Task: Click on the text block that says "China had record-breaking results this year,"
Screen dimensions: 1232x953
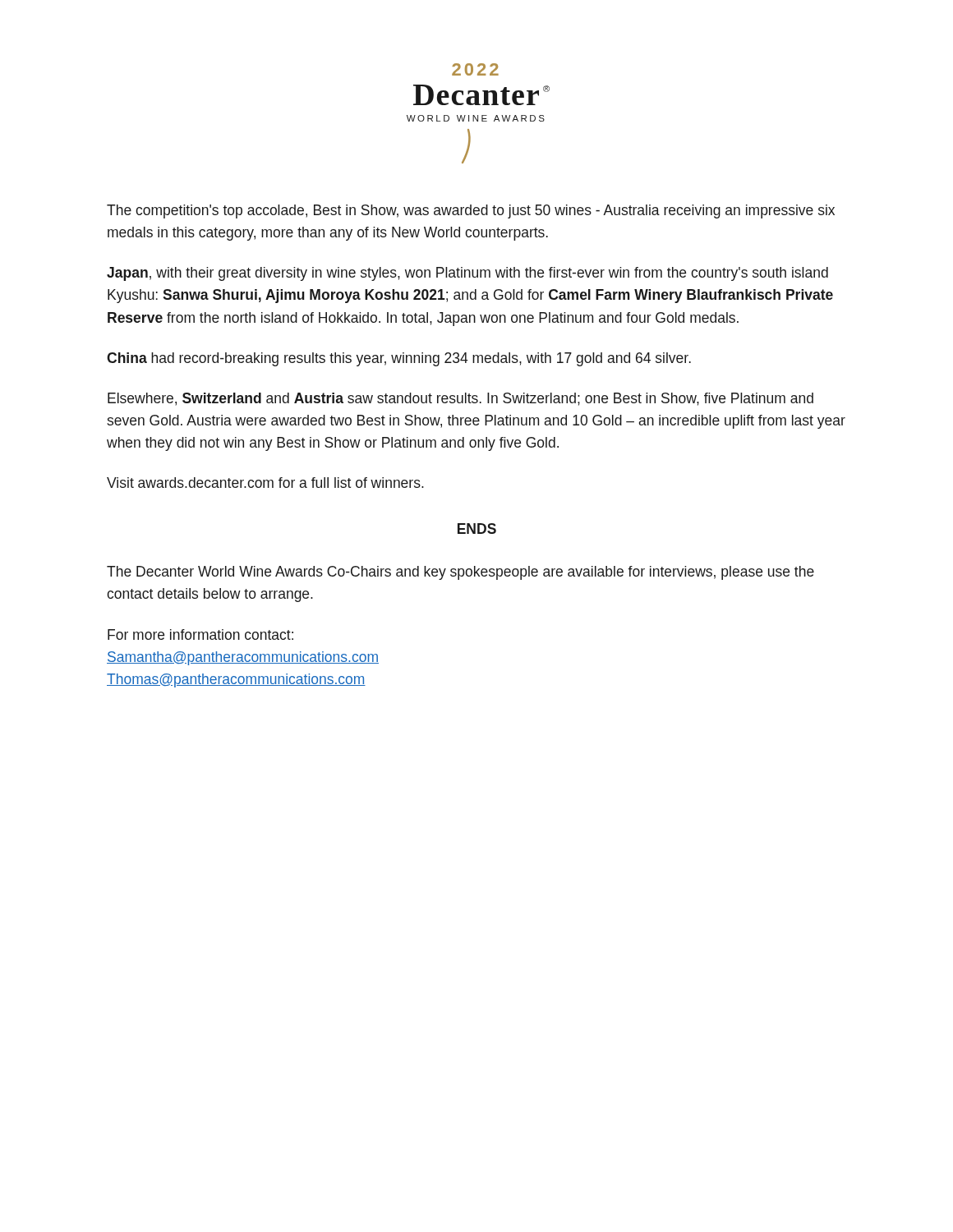Action: coord(399,358)
